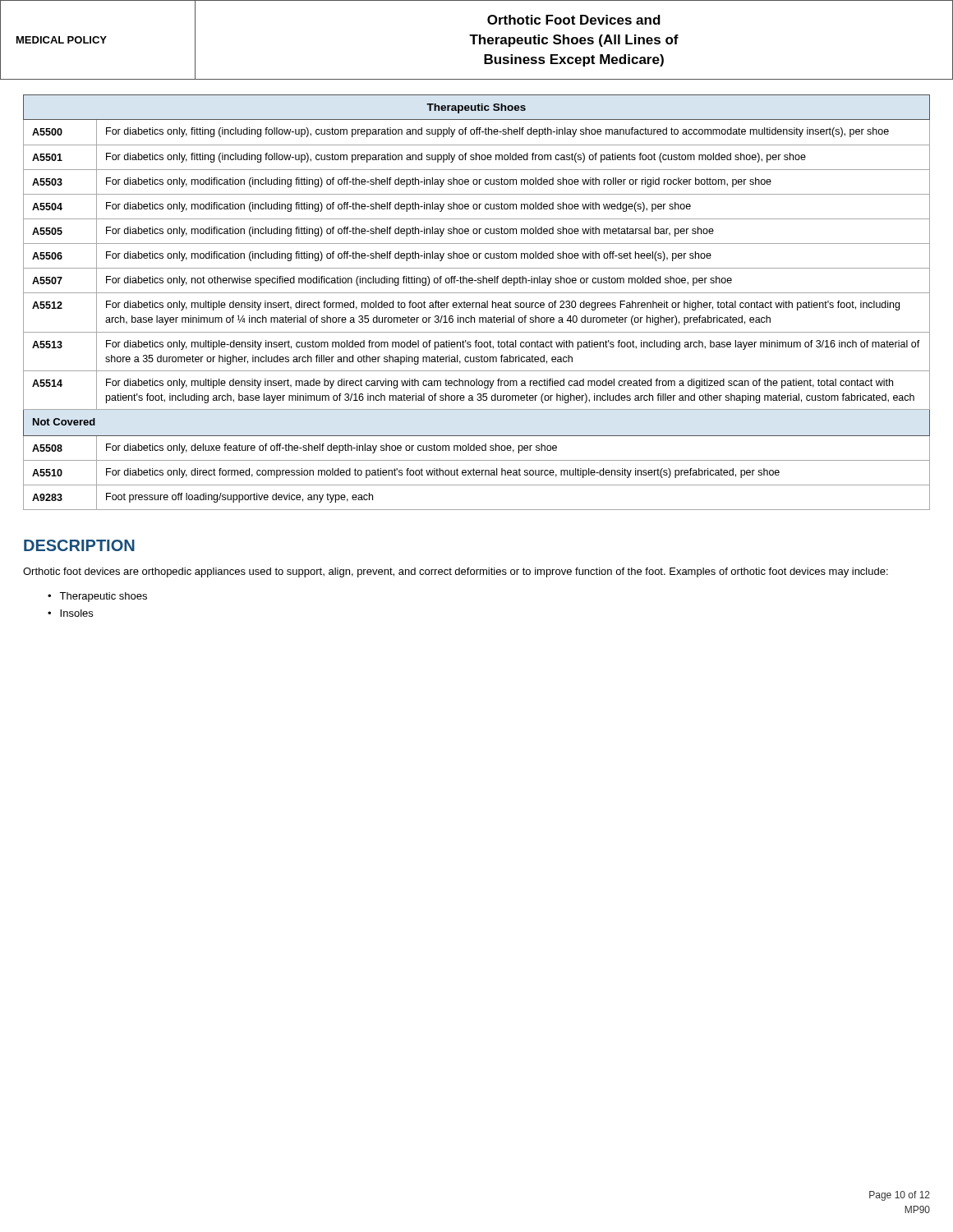
Task: Find the section header
Action: click(79, 546)
